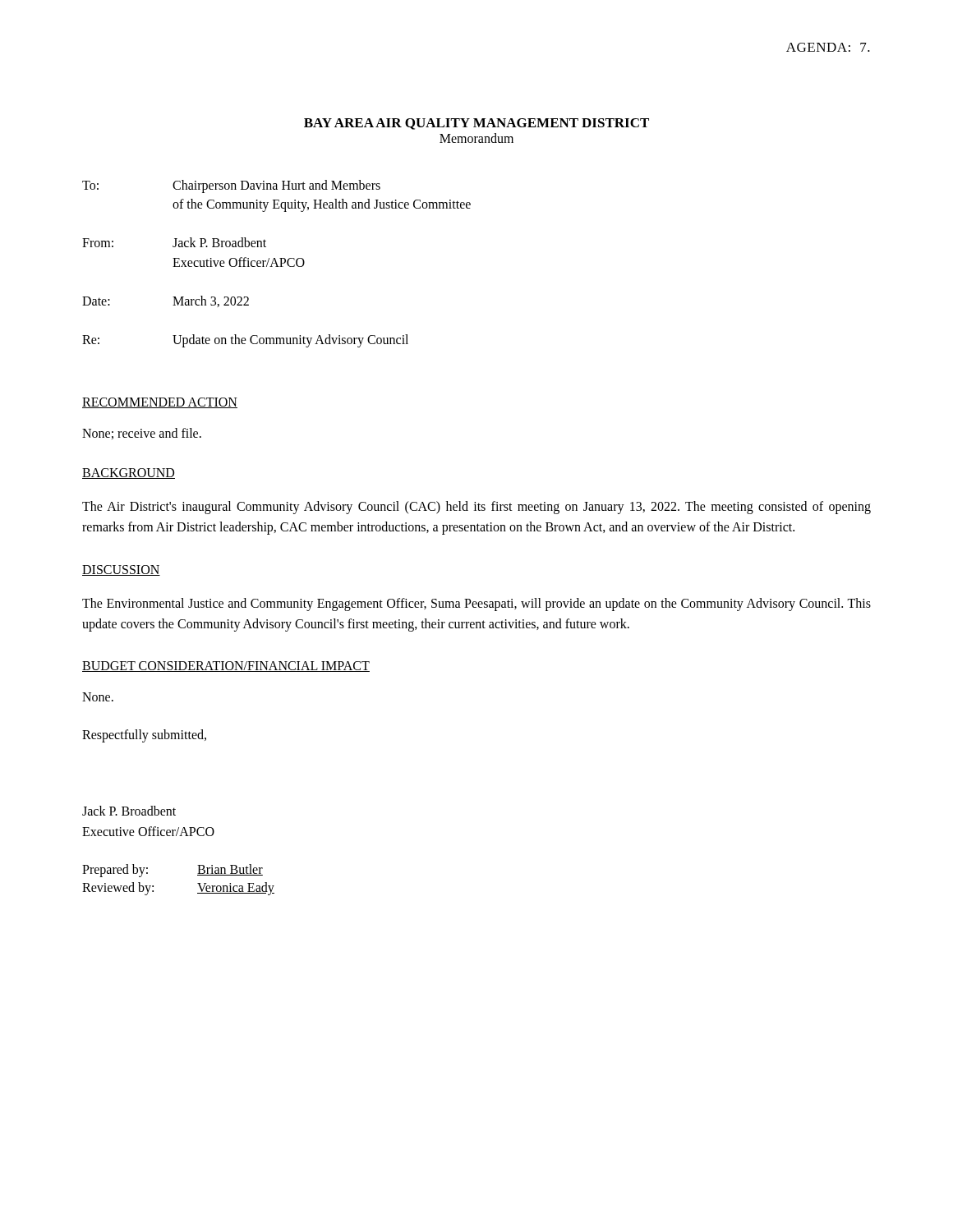The width and height of the screenshot is (953, 1232).
Task: Click on the section header with the text "RECOMMENDED ACTION"
Action: click(160, 402)
